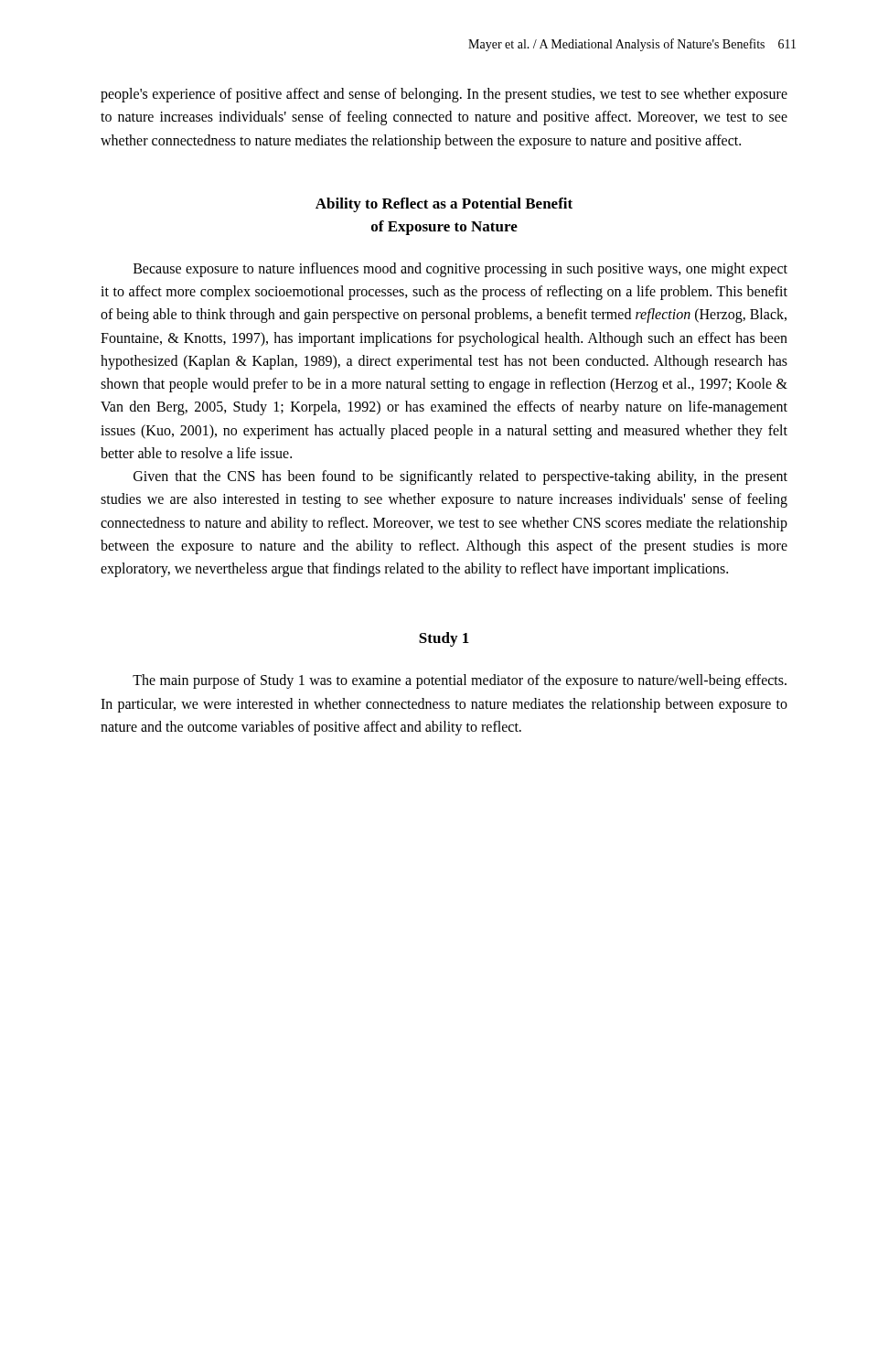Navigate to the region starting "The main purpose of Study 1 was"

[x=444, y=704]
